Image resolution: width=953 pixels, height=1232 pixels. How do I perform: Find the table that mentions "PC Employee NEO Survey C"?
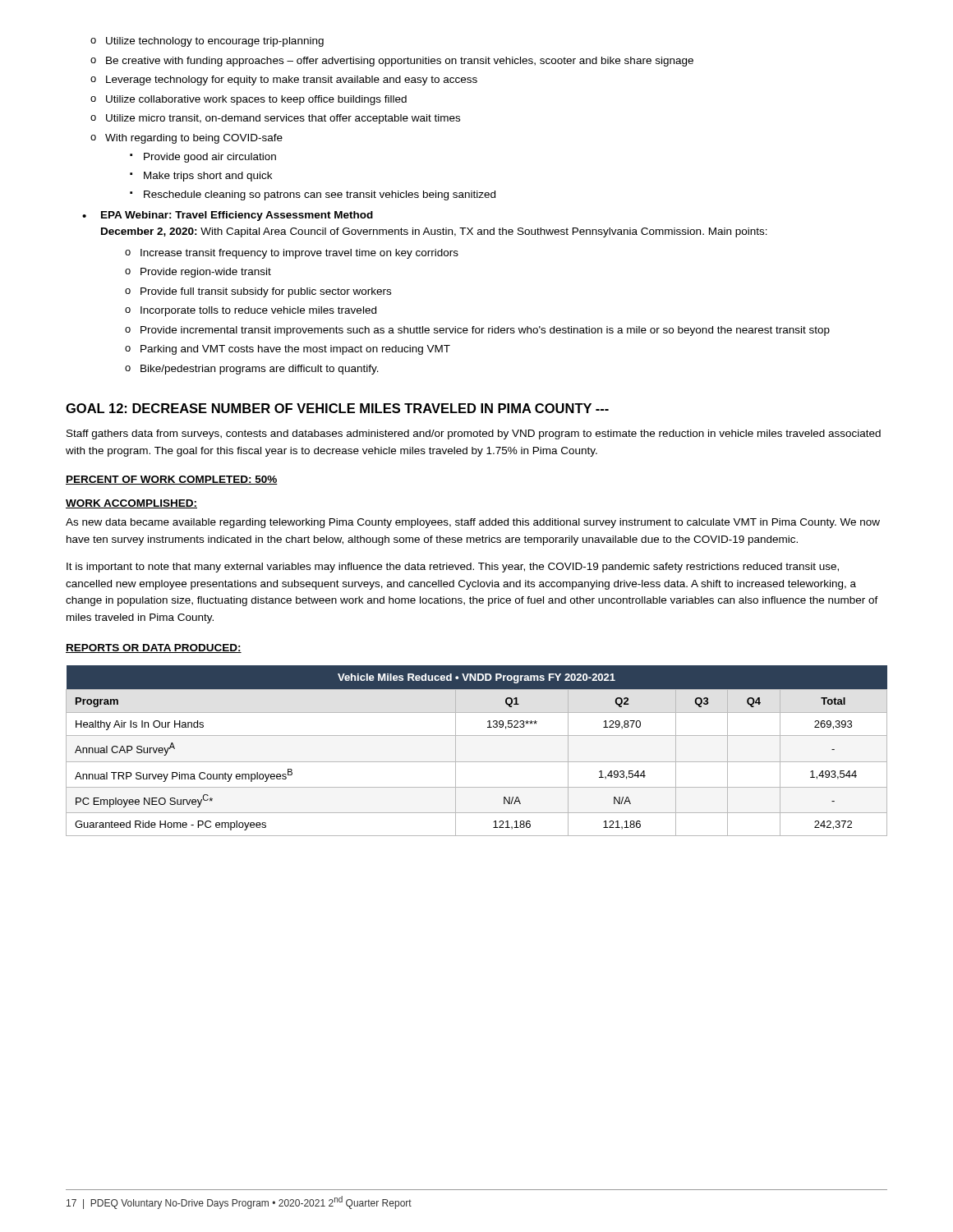[x=476, y=751]
